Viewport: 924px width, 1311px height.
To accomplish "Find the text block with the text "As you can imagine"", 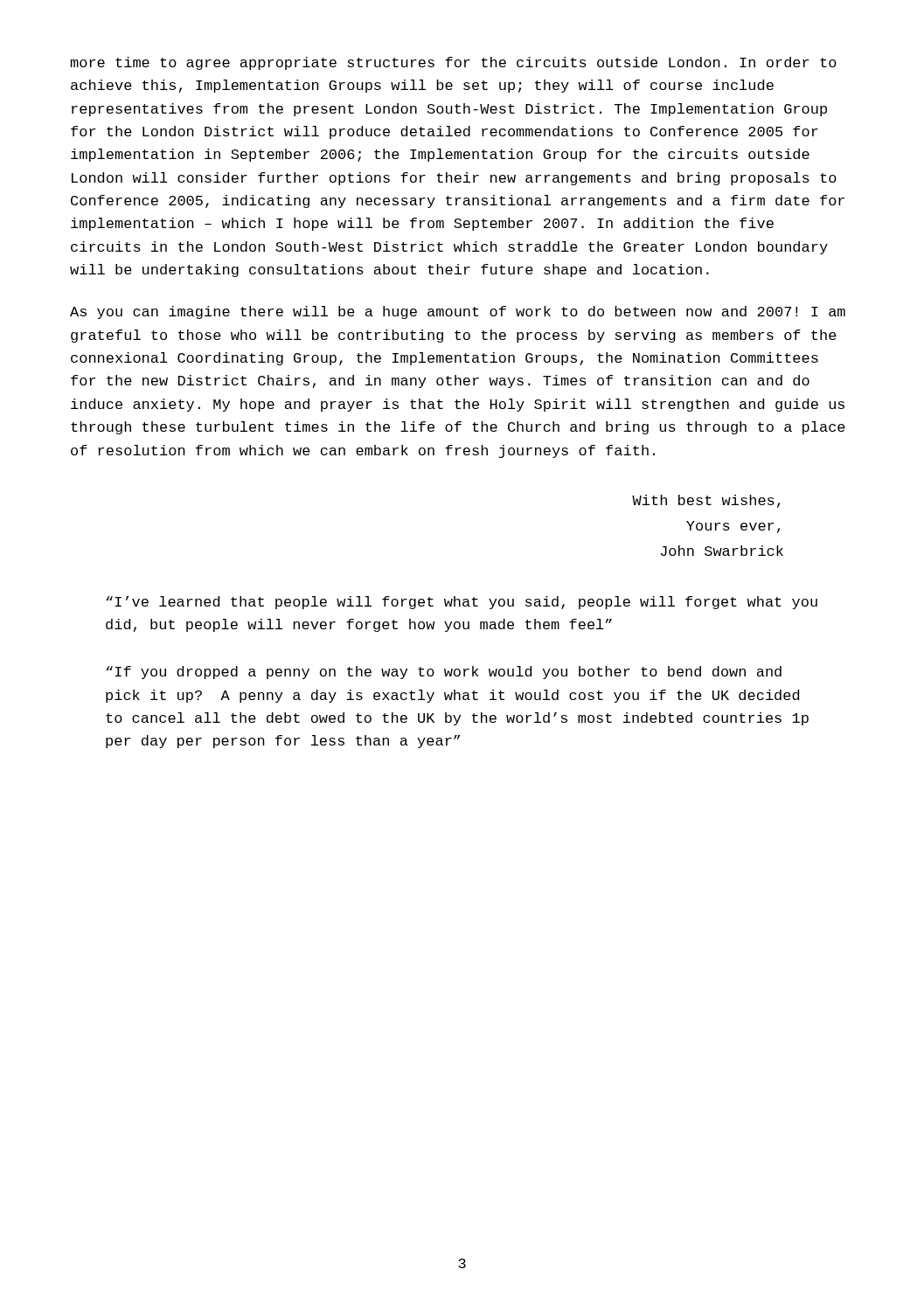I will (458, 382).
